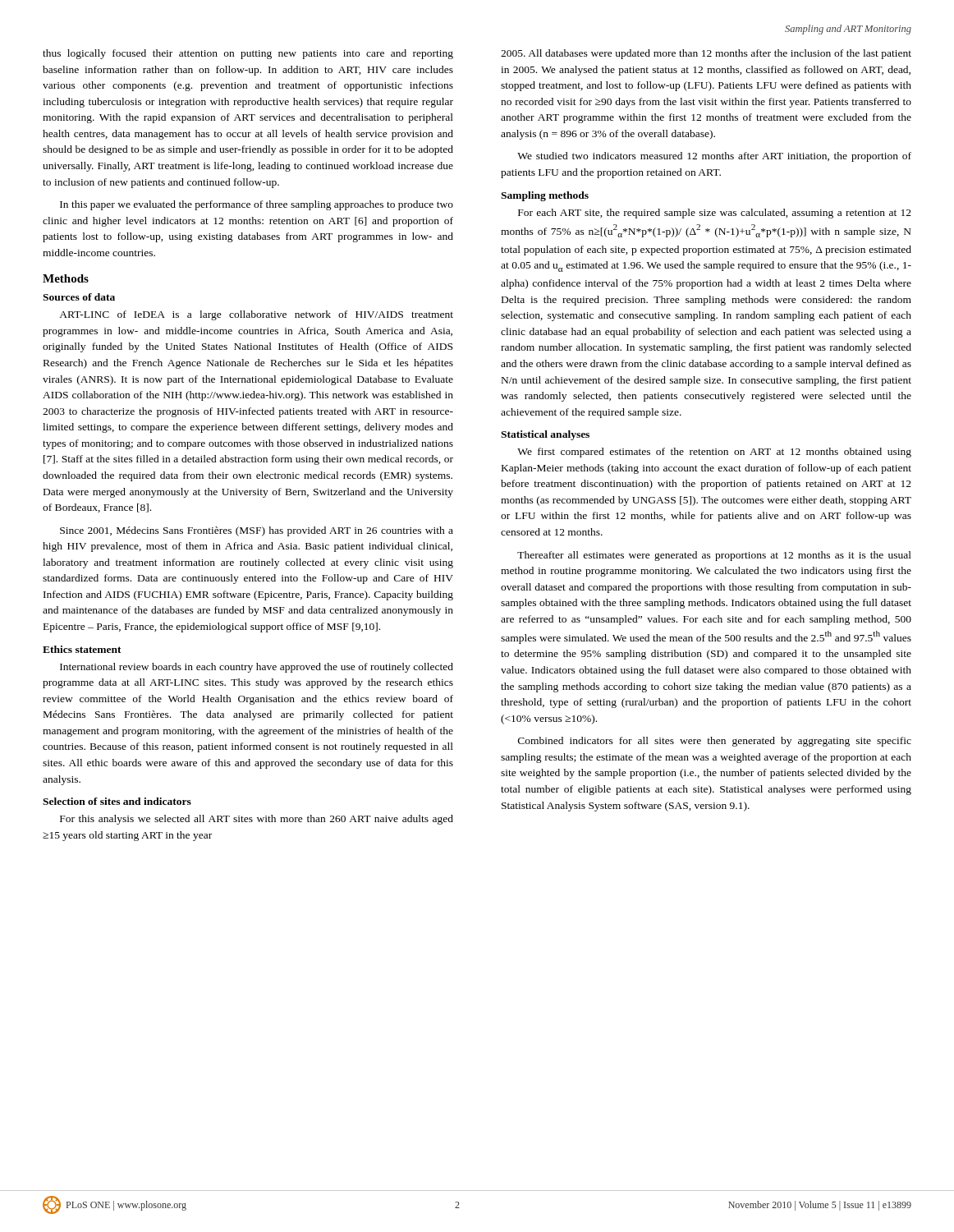Click on the text starting "For this analysis we"
Image resolution: width=954 pixels, height=1232 pixels.
[248, 827]
